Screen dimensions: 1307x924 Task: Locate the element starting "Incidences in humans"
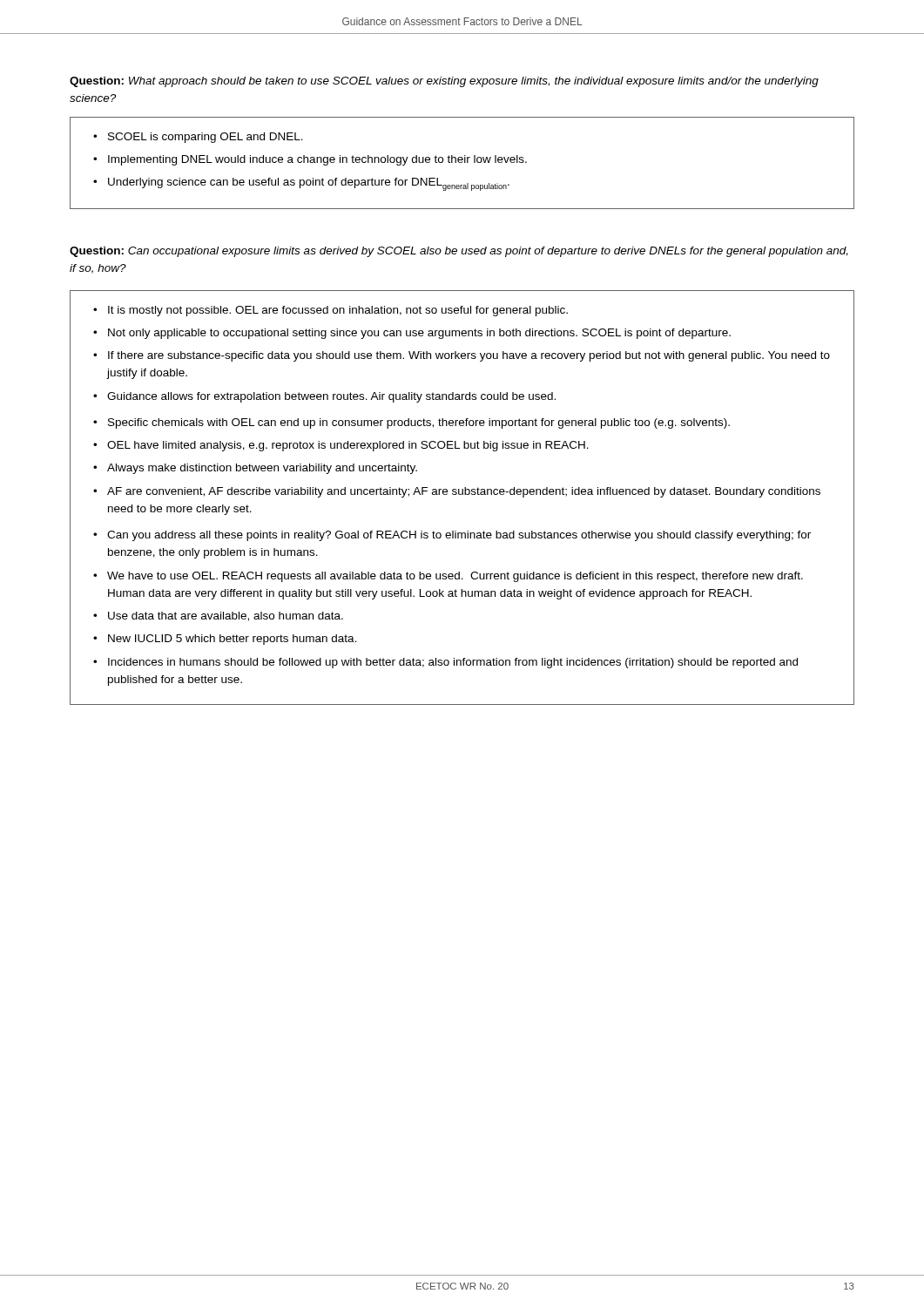click(x=453, y=670)
